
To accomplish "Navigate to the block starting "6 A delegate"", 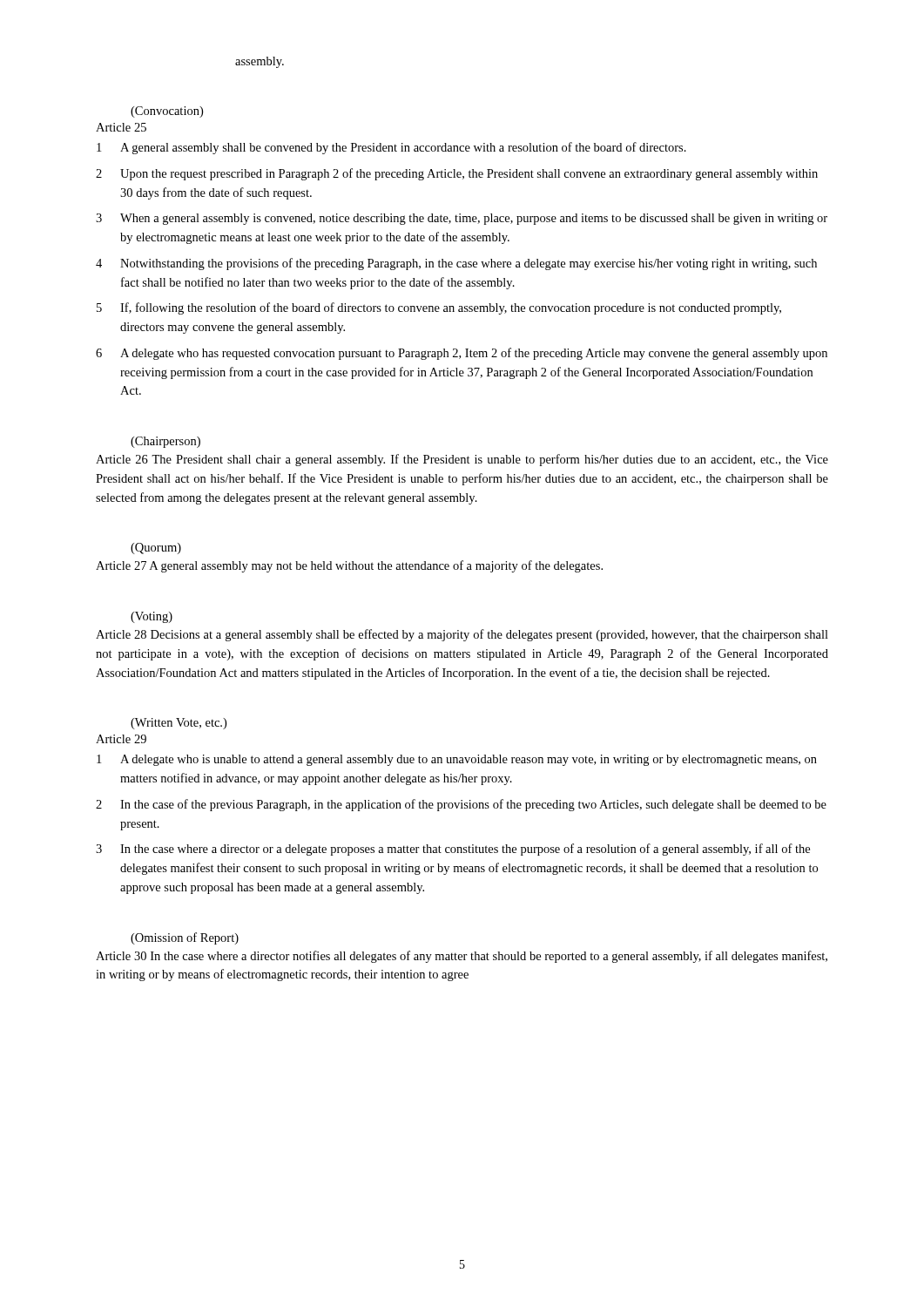I will tap(462, 372).
